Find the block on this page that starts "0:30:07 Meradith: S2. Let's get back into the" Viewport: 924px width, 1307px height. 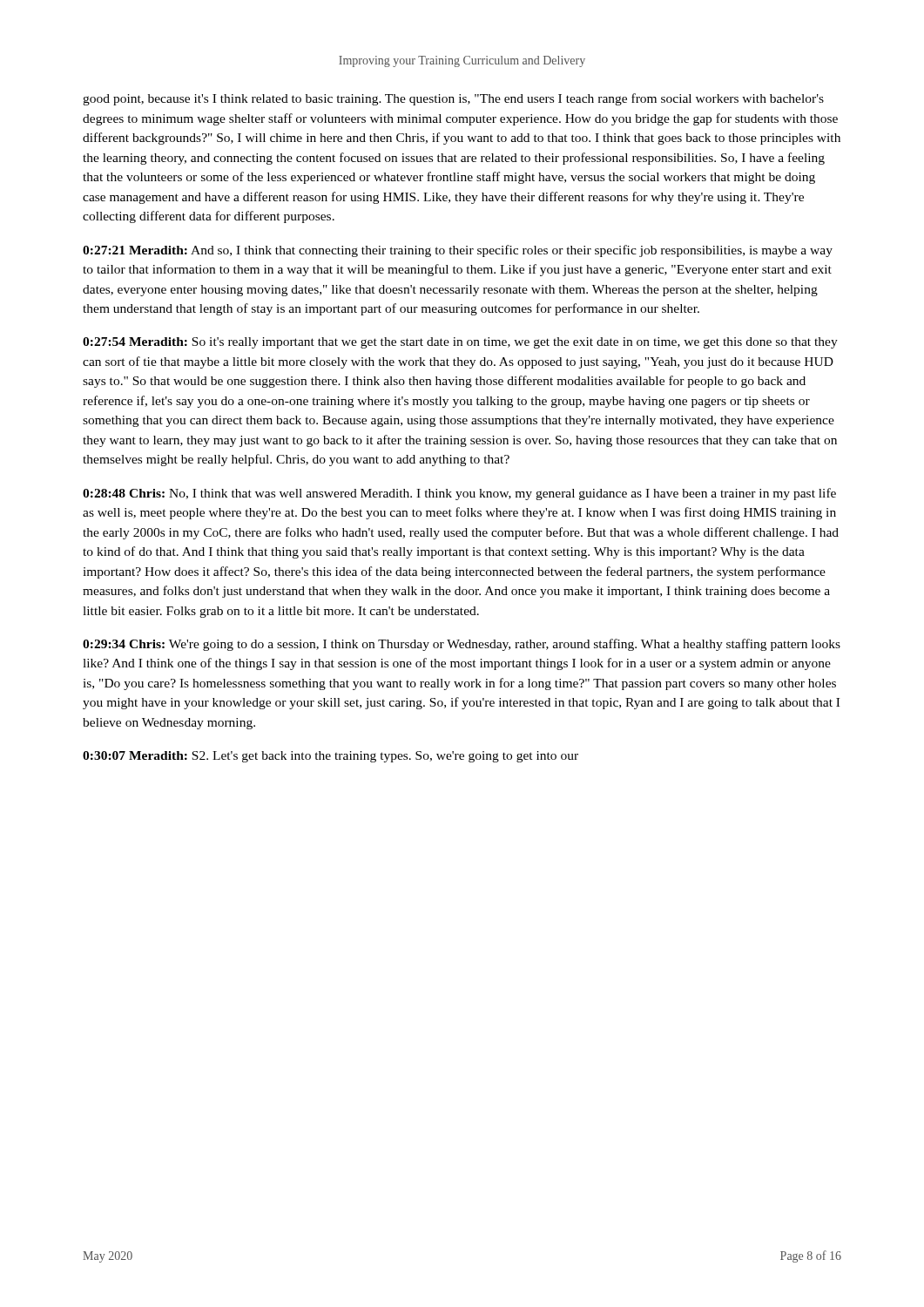(x=331, y=755)
